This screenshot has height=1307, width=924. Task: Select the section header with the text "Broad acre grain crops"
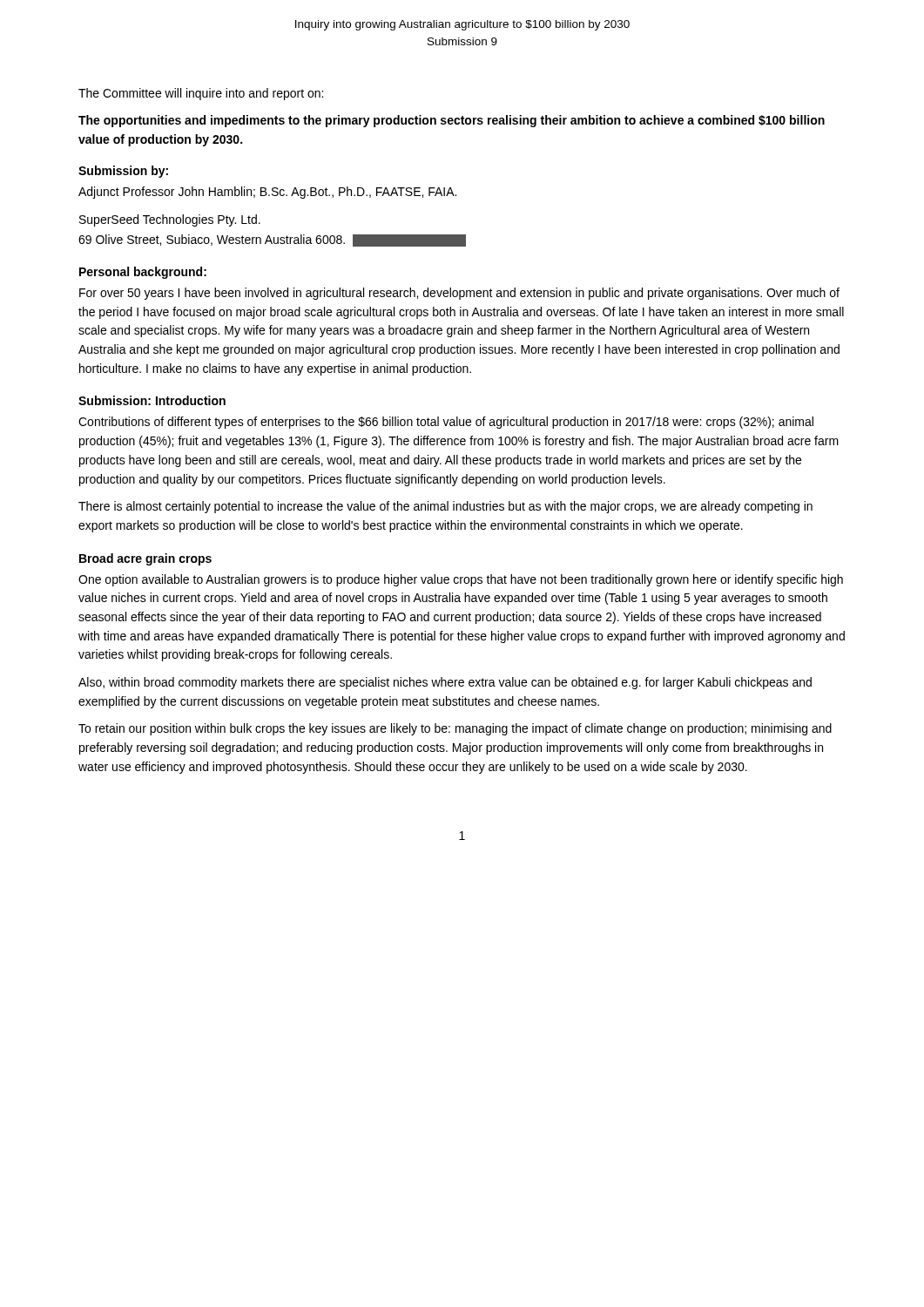(145, 558)
